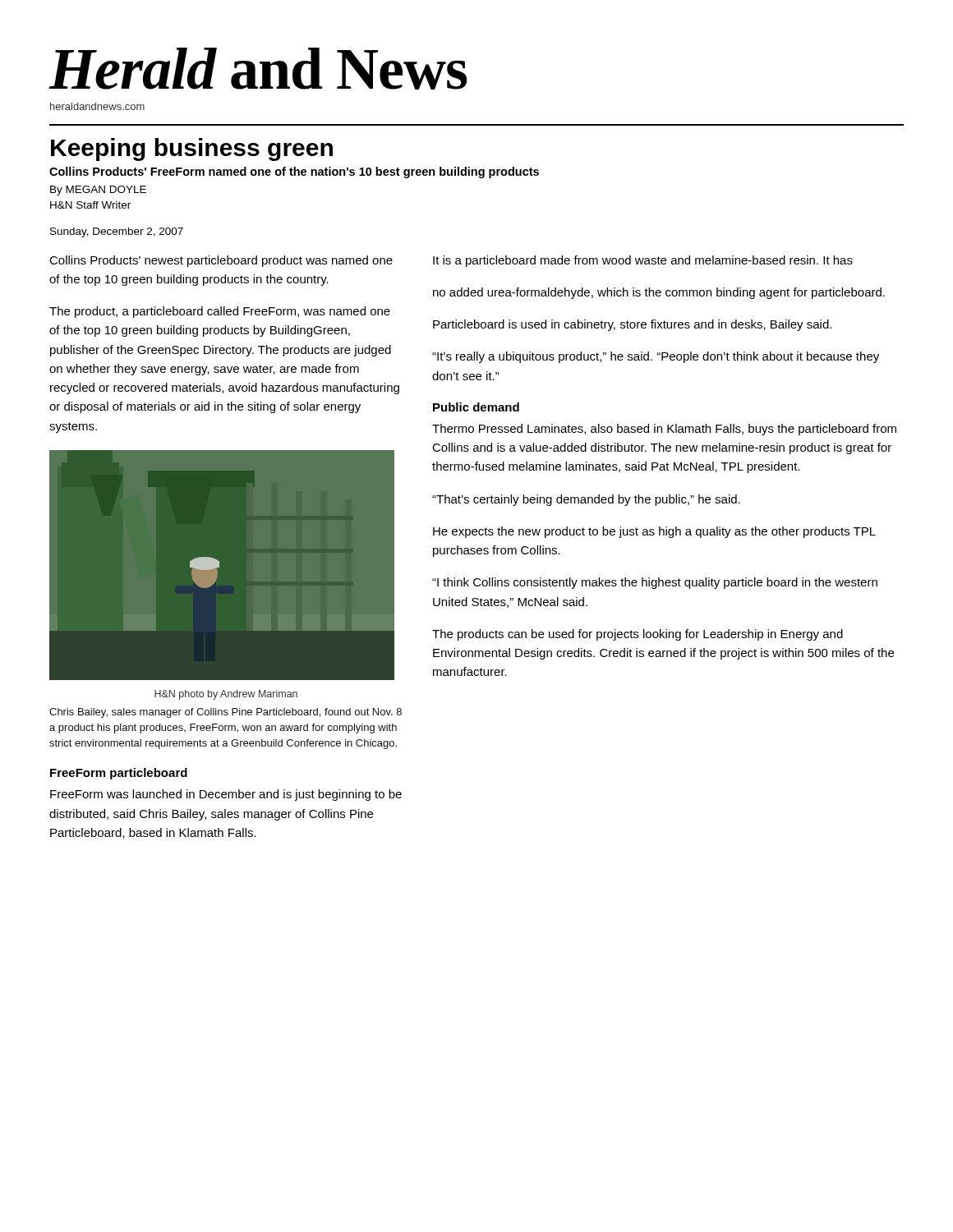
Task: Click the title
Action: click(x=476, y=147)
